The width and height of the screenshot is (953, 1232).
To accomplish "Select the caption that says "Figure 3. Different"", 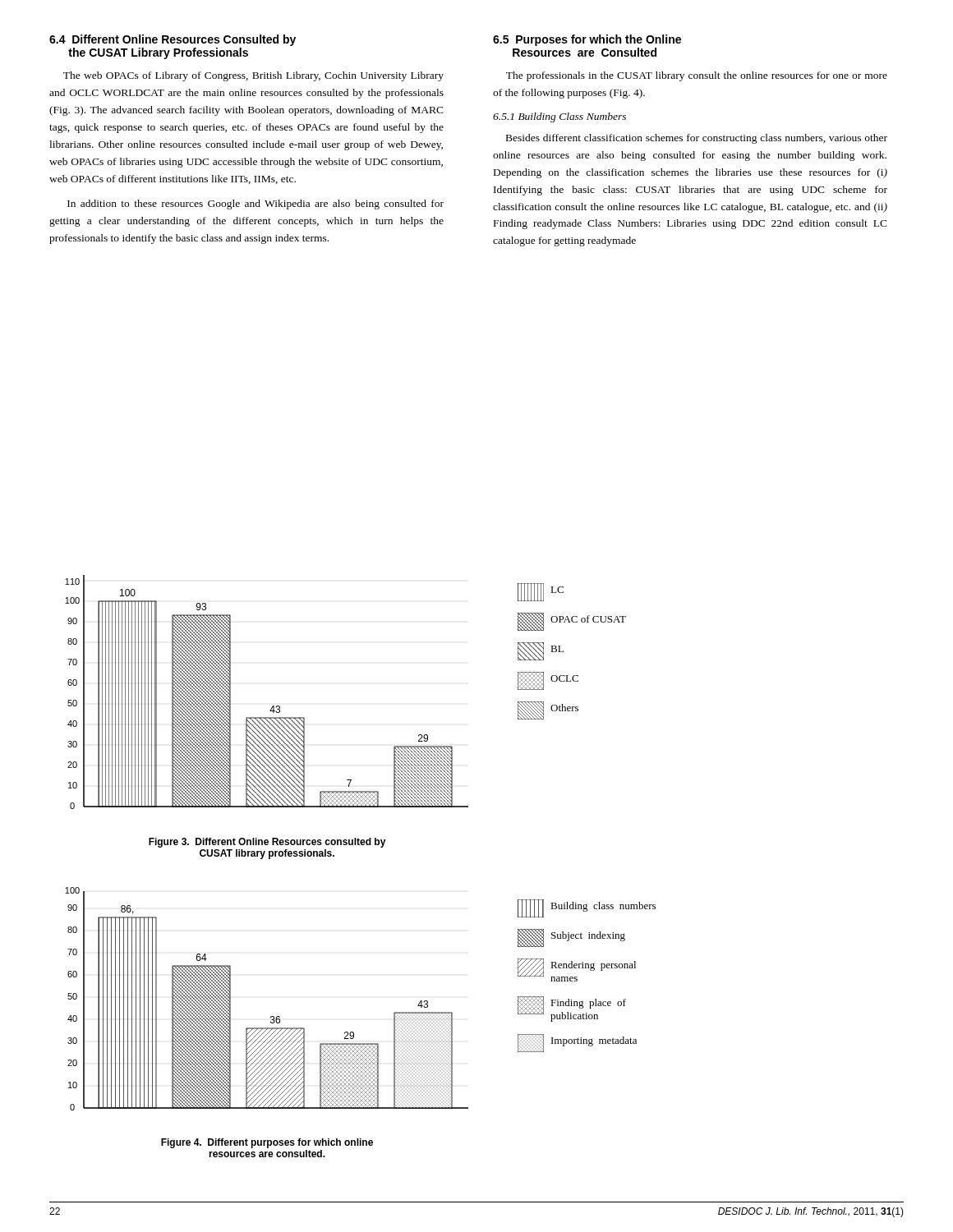I will 267,848.
